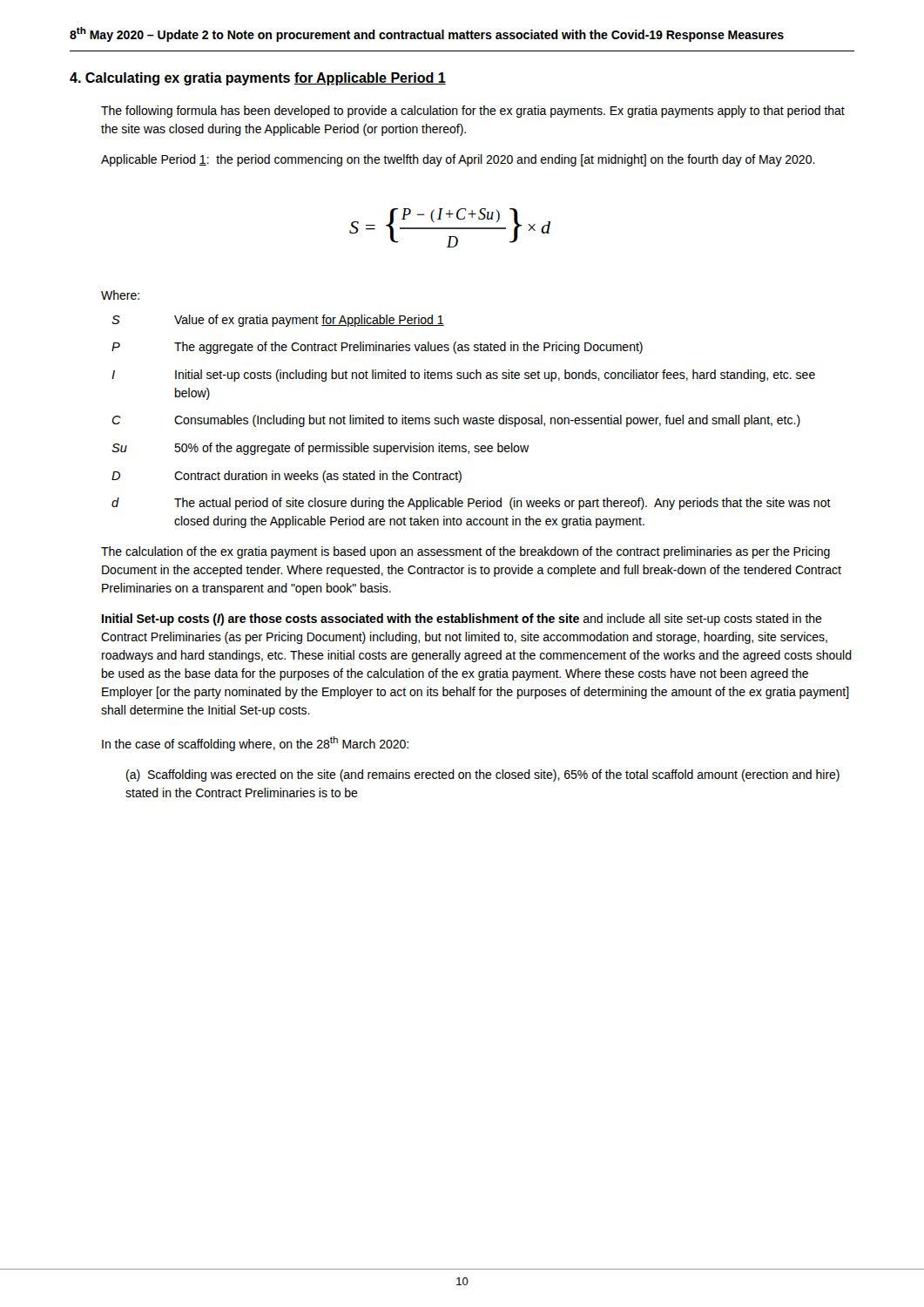Screen dimensions: 1307x924
Task: Locate the block of text that opens with "C Consumables (Including but not limited"
Action: (x=483, y=421)
